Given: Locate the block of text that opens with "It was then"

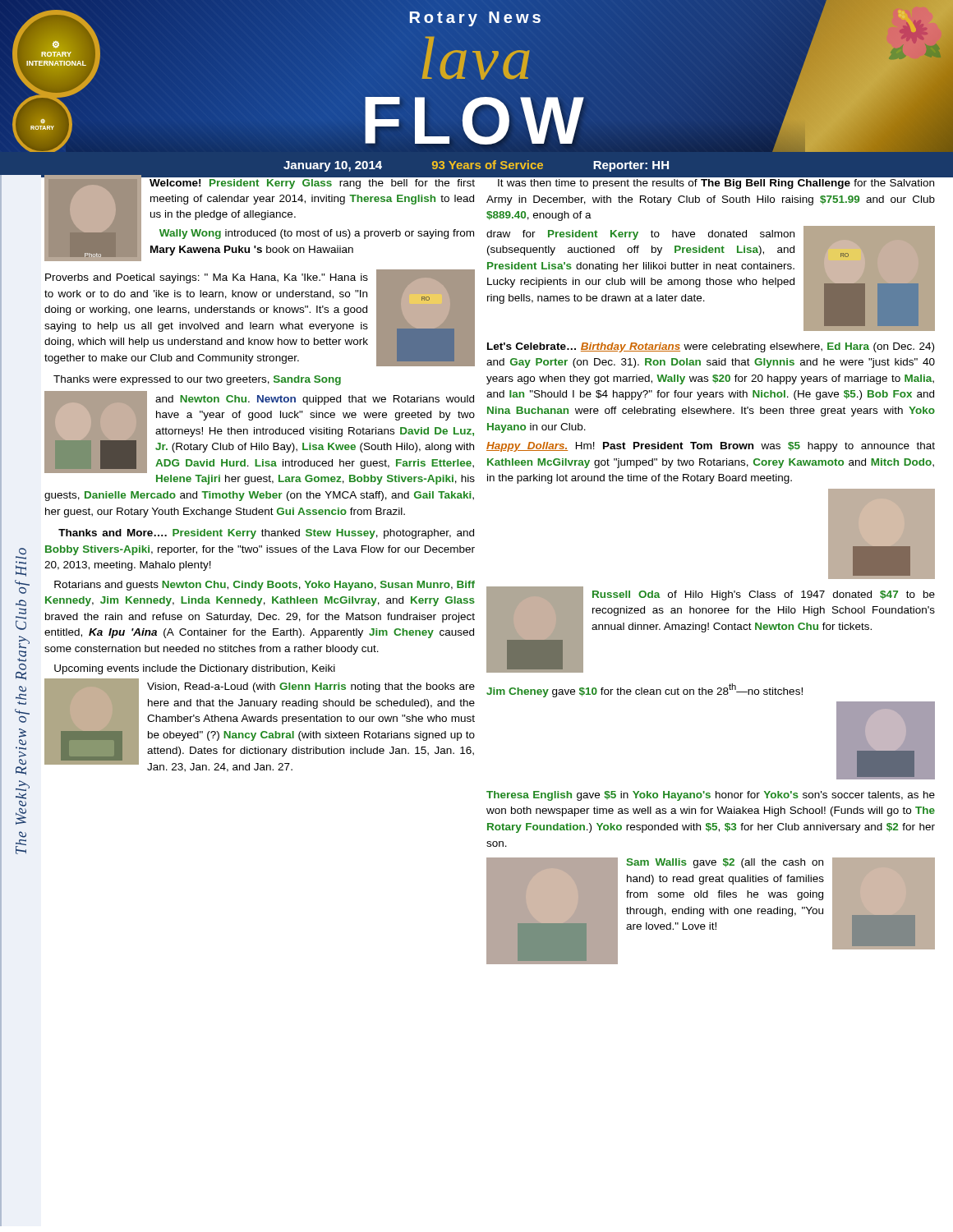Looking at the screenshot, I should [711, 253].
